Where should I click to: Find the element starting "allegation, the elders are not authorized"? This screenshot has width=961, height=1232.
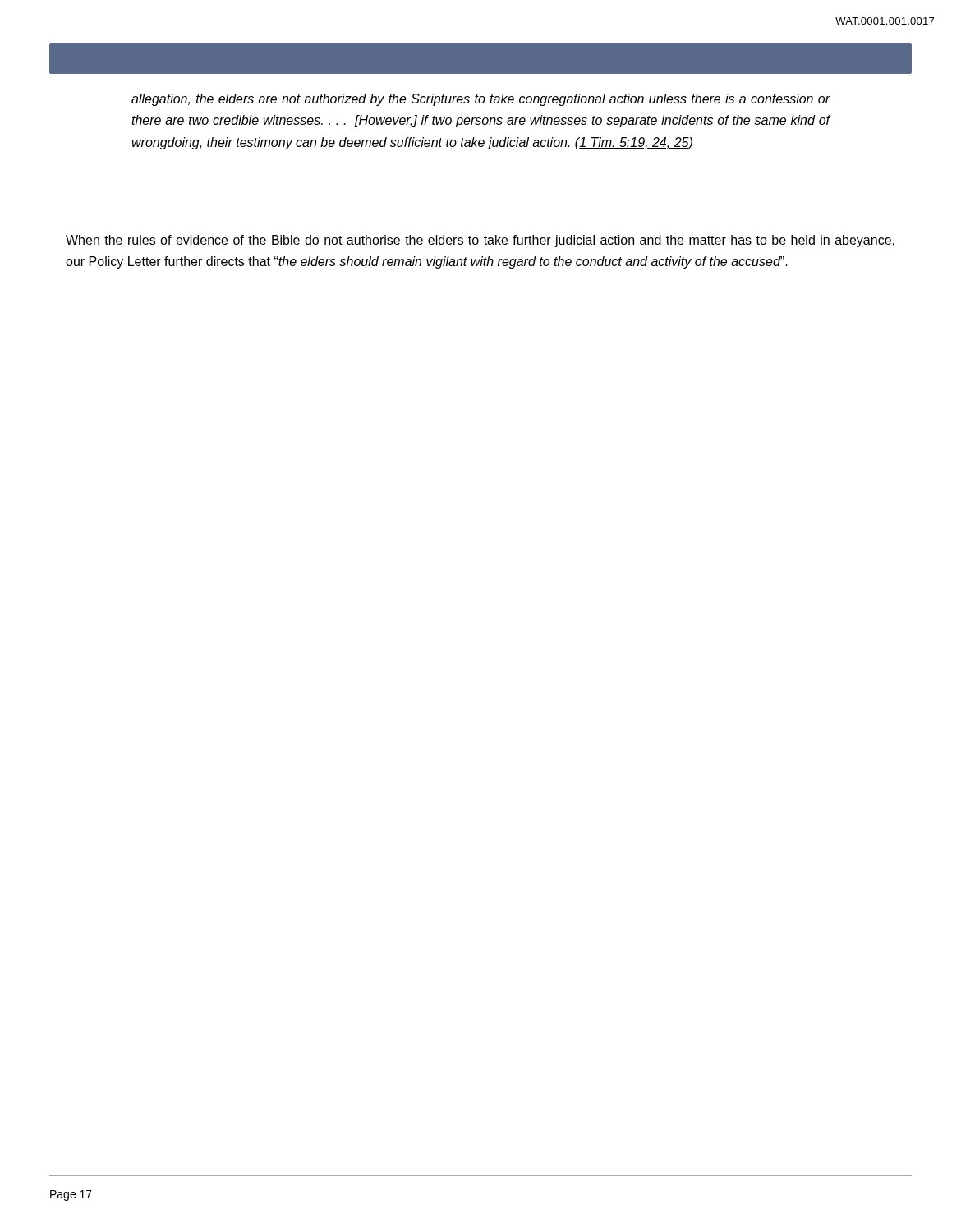480,121
